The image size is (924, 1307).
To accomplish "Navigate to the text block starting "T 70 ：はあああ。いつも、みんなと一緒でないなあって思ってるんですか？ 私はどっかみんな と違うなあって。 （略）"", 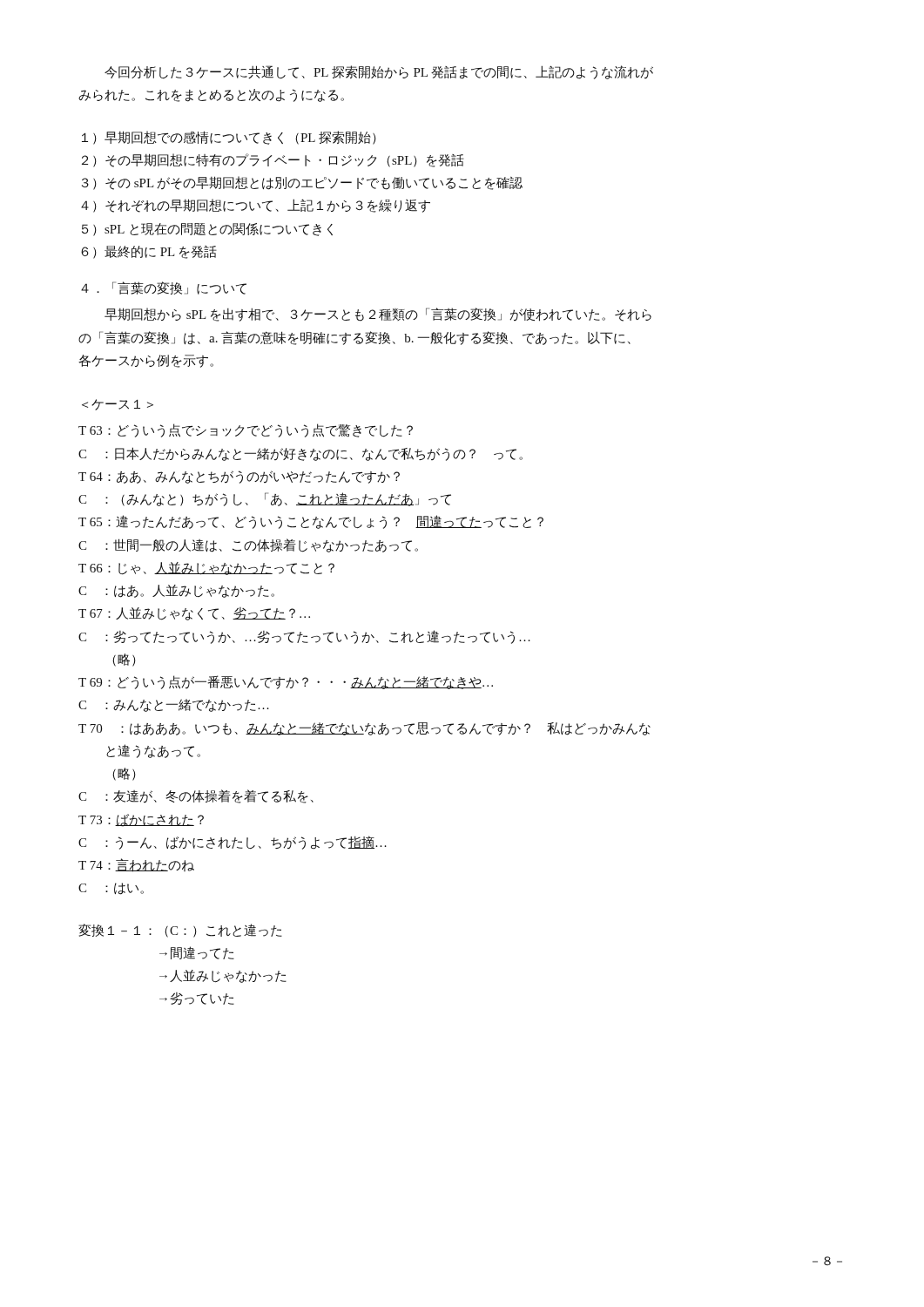I will coord(364,729).
